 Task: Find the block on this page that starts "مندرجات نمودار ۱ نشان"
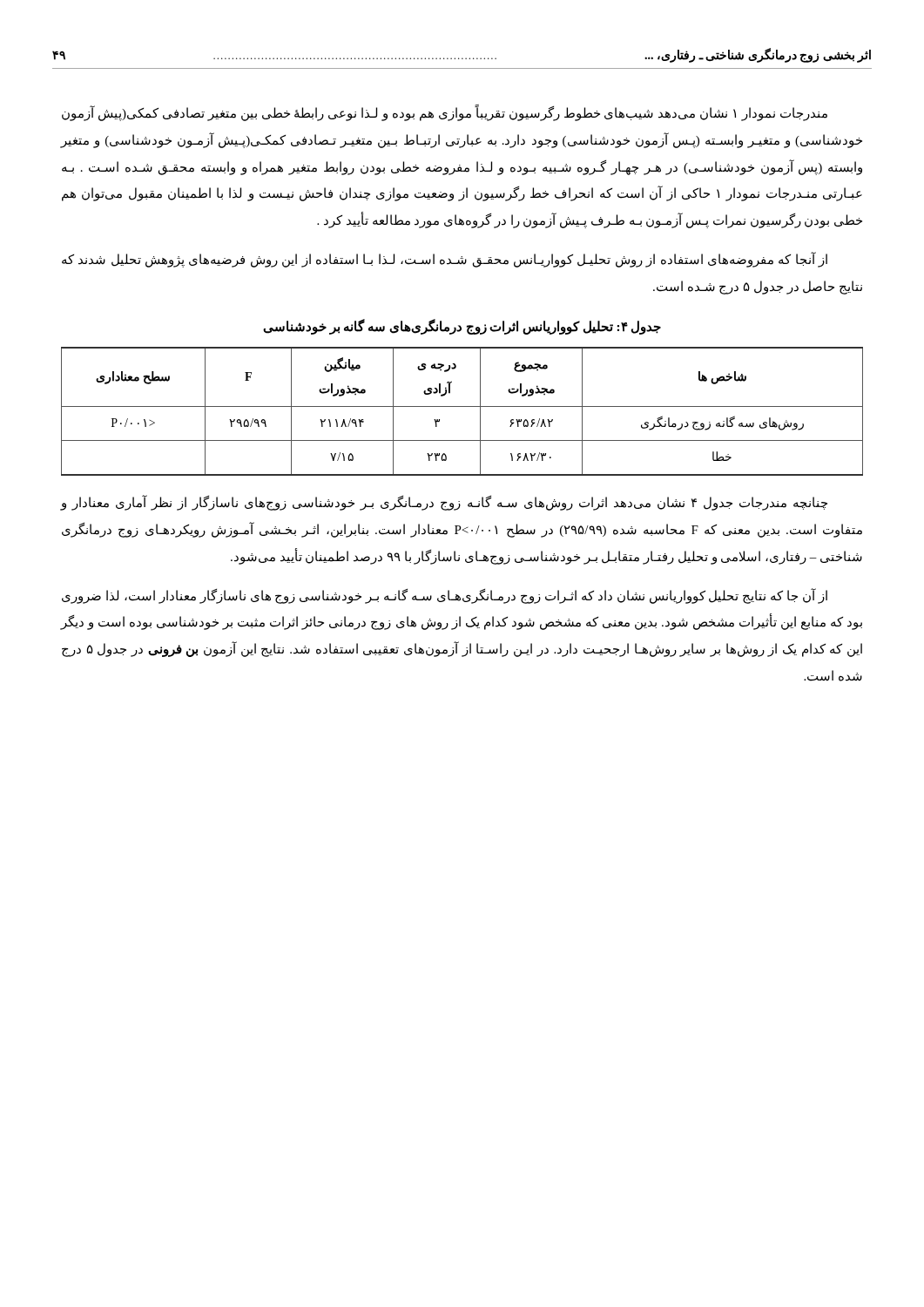(462, 167)
